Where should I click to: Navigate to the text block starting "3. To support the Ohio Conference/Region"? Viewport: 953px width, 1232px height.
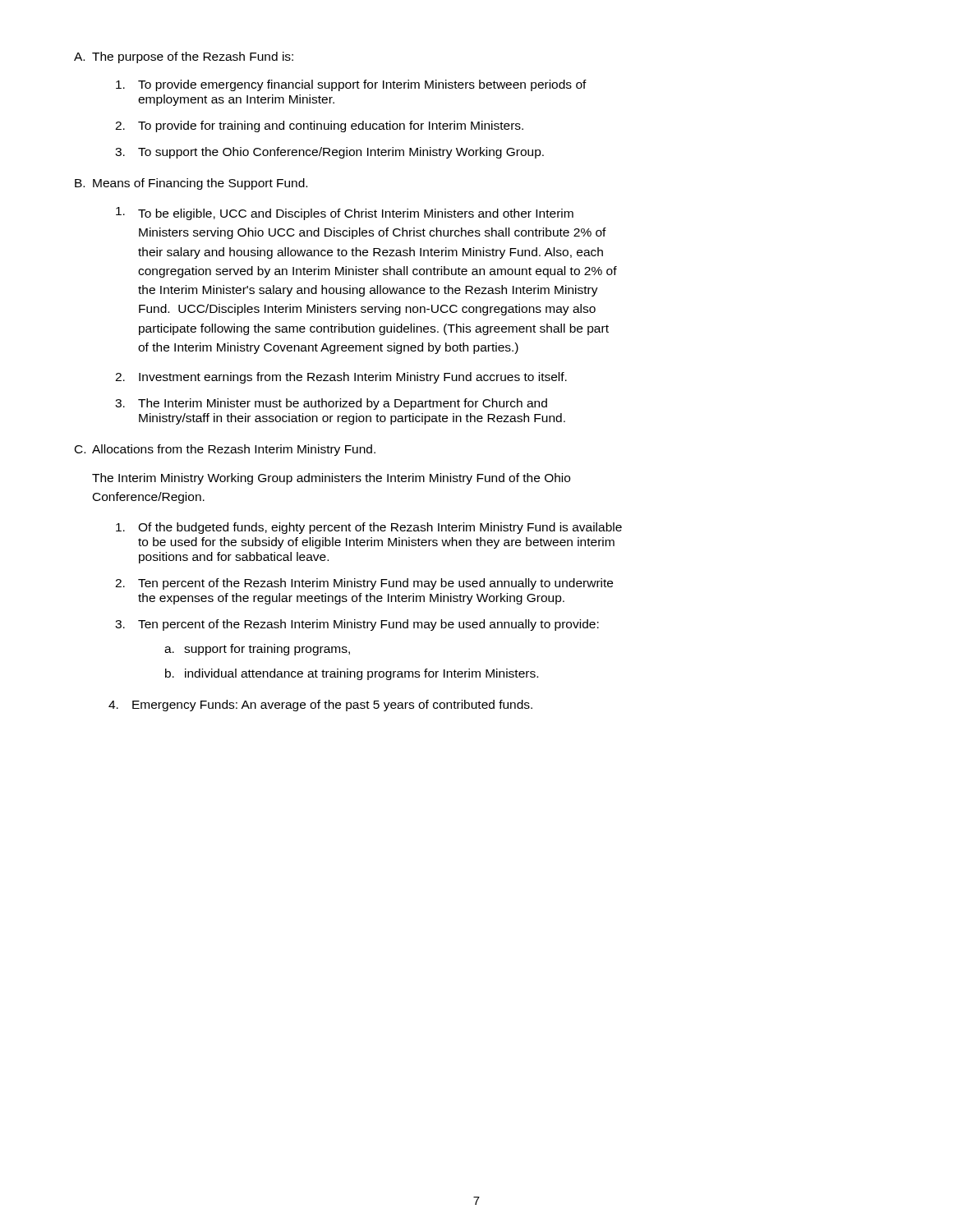click(330, 152)
